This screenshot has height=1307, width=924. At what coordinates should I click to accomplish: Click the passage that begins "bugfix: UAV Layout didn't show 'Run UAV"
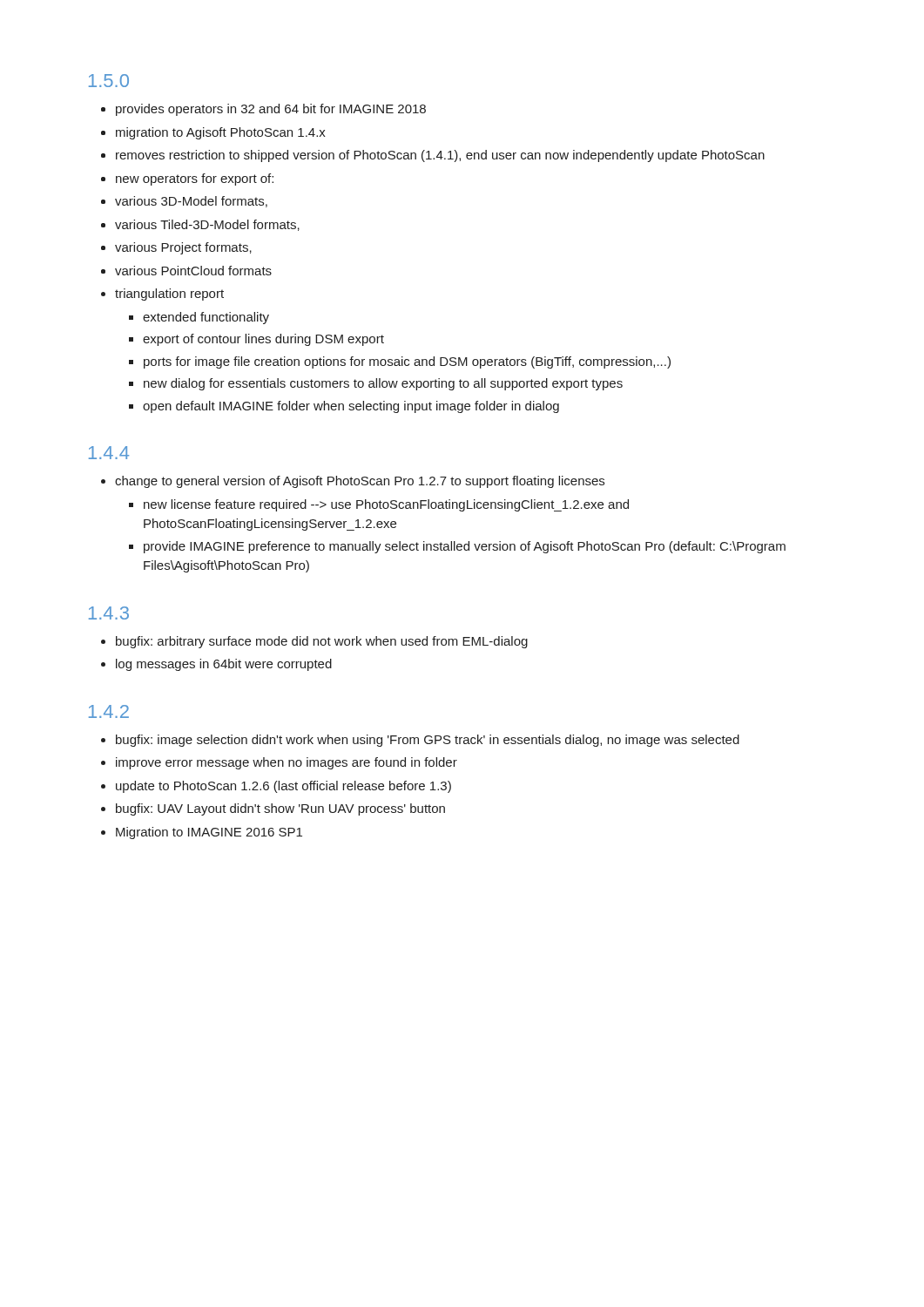click(x=280, y=809)
